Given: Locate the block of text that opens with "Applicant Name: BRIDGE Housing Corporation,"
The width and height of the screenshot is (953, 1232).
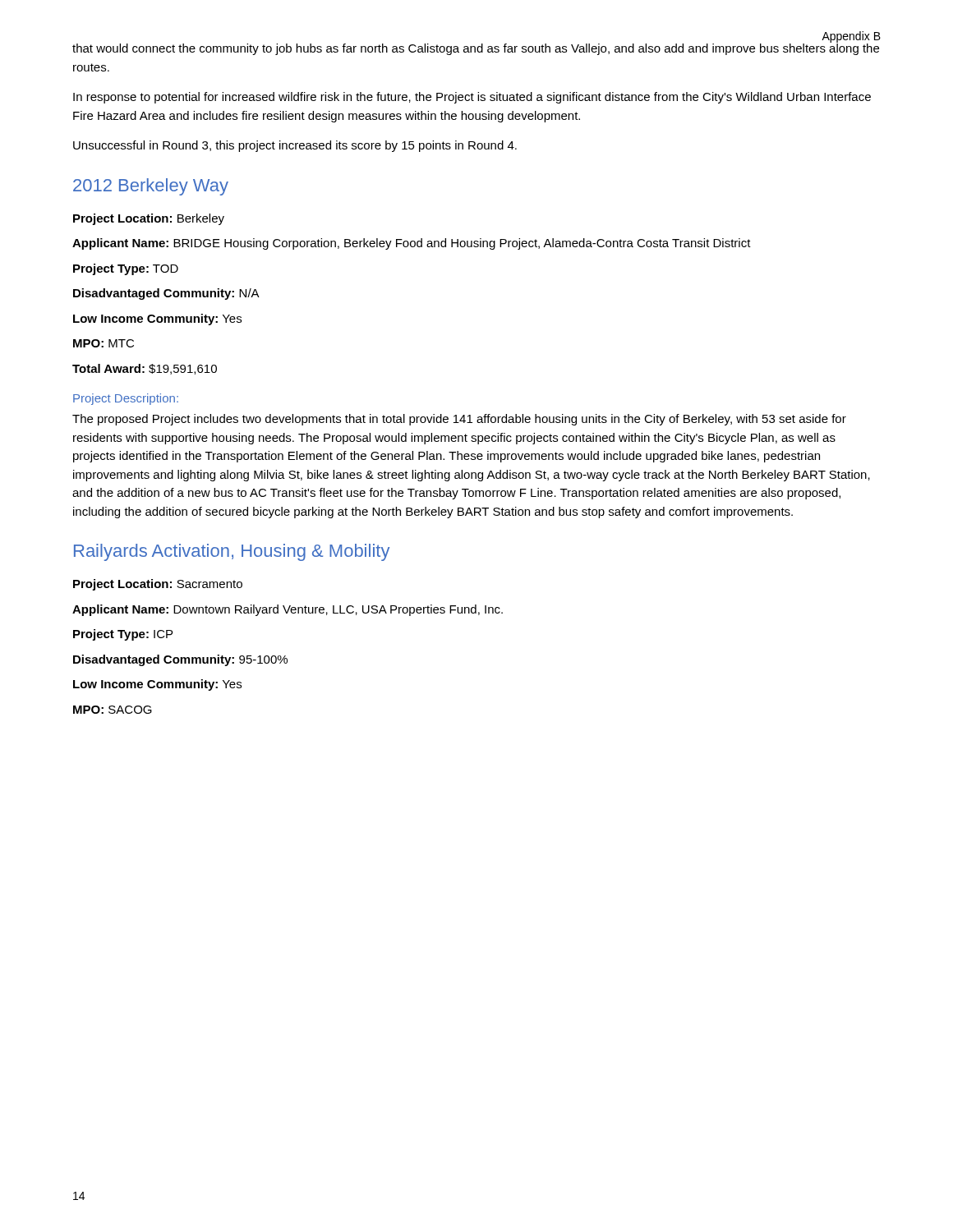Looking at the screenshot, I should point(411,243).
